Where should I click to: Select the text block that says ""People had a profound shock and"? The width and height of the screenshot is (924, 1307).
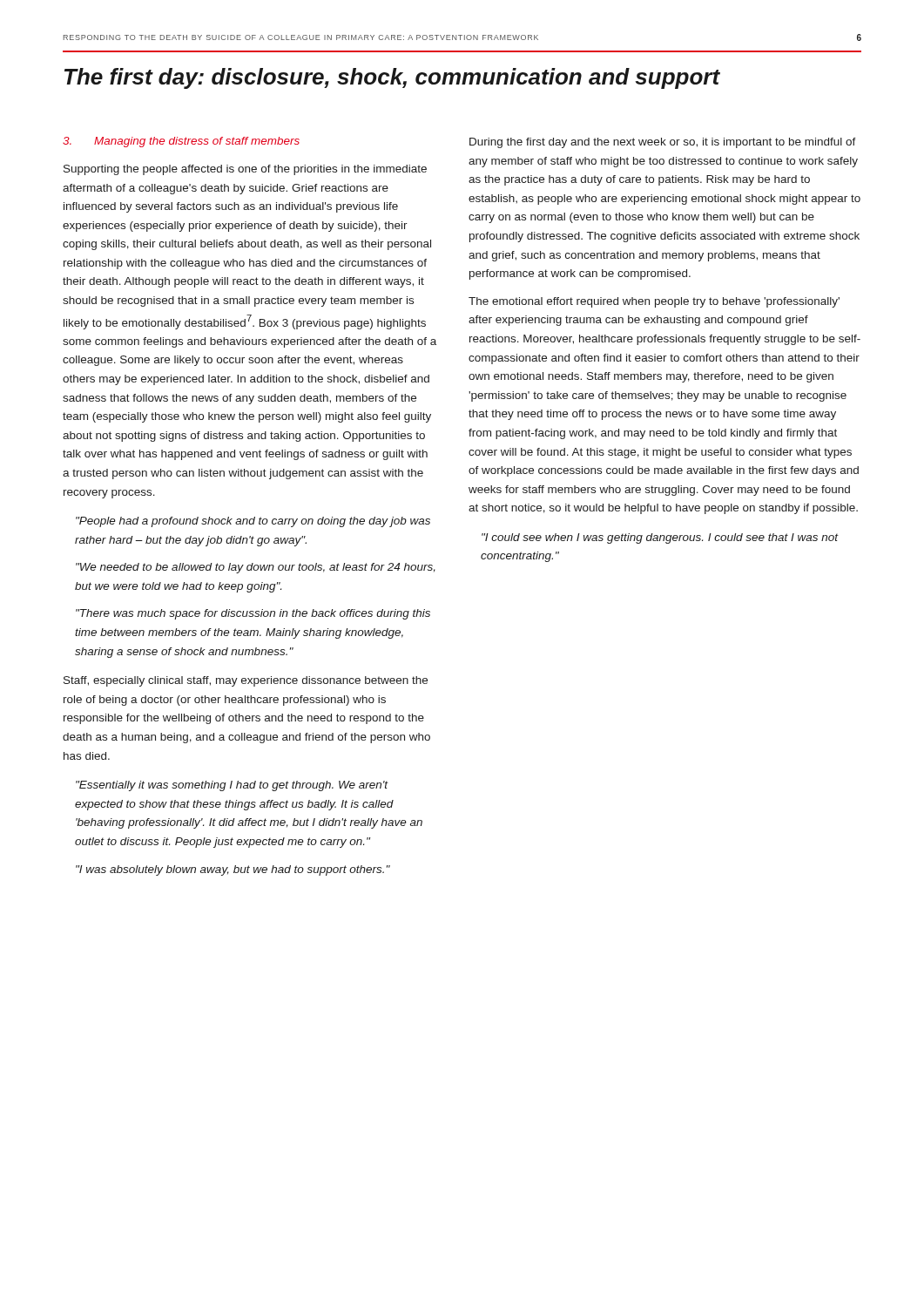256,586
